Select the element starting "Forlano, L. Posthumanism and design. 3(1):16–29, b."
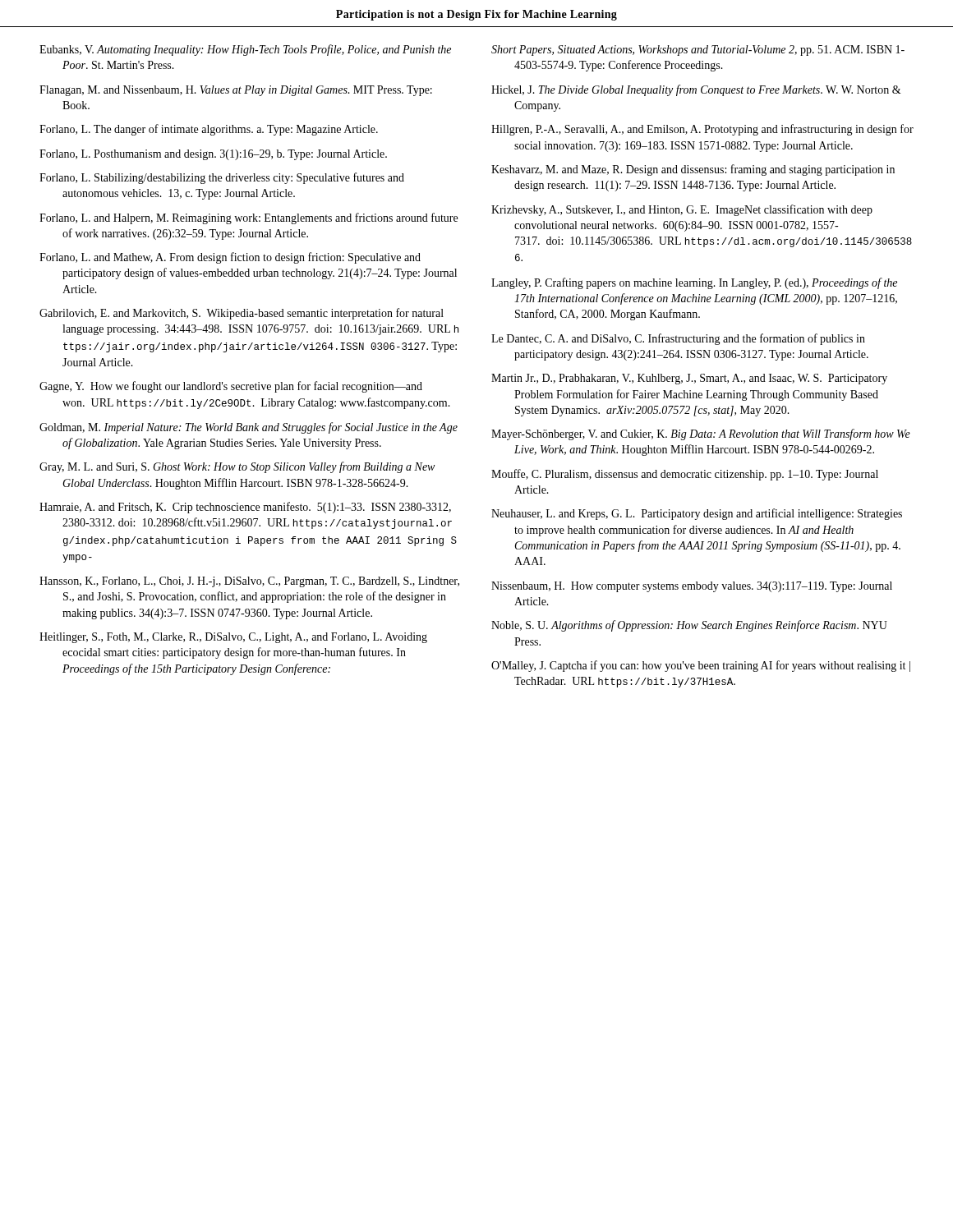The image size is (953, 1232). click(x=214, y=154)
